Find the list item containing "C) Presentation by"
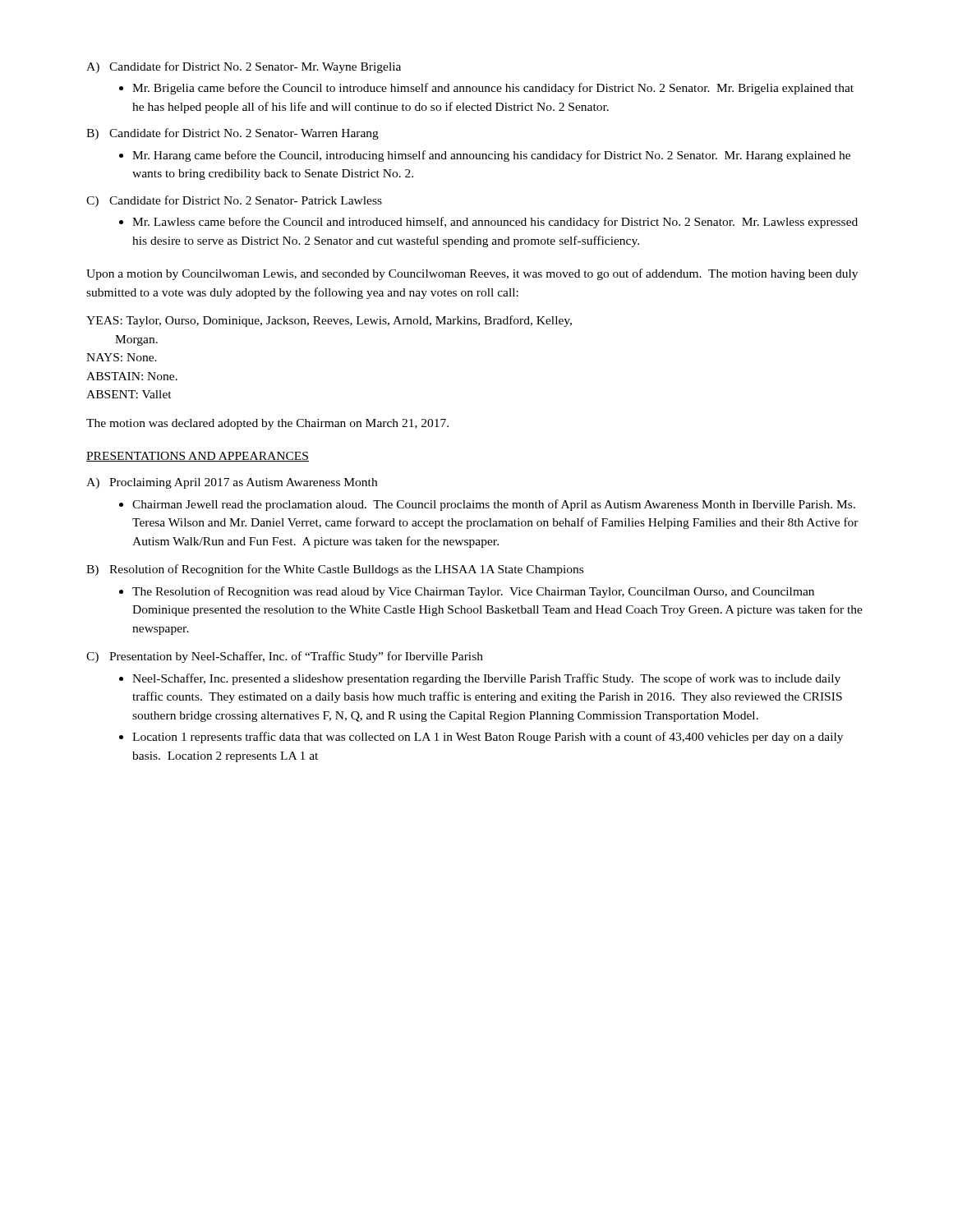953x1232 pixels. 476,708
